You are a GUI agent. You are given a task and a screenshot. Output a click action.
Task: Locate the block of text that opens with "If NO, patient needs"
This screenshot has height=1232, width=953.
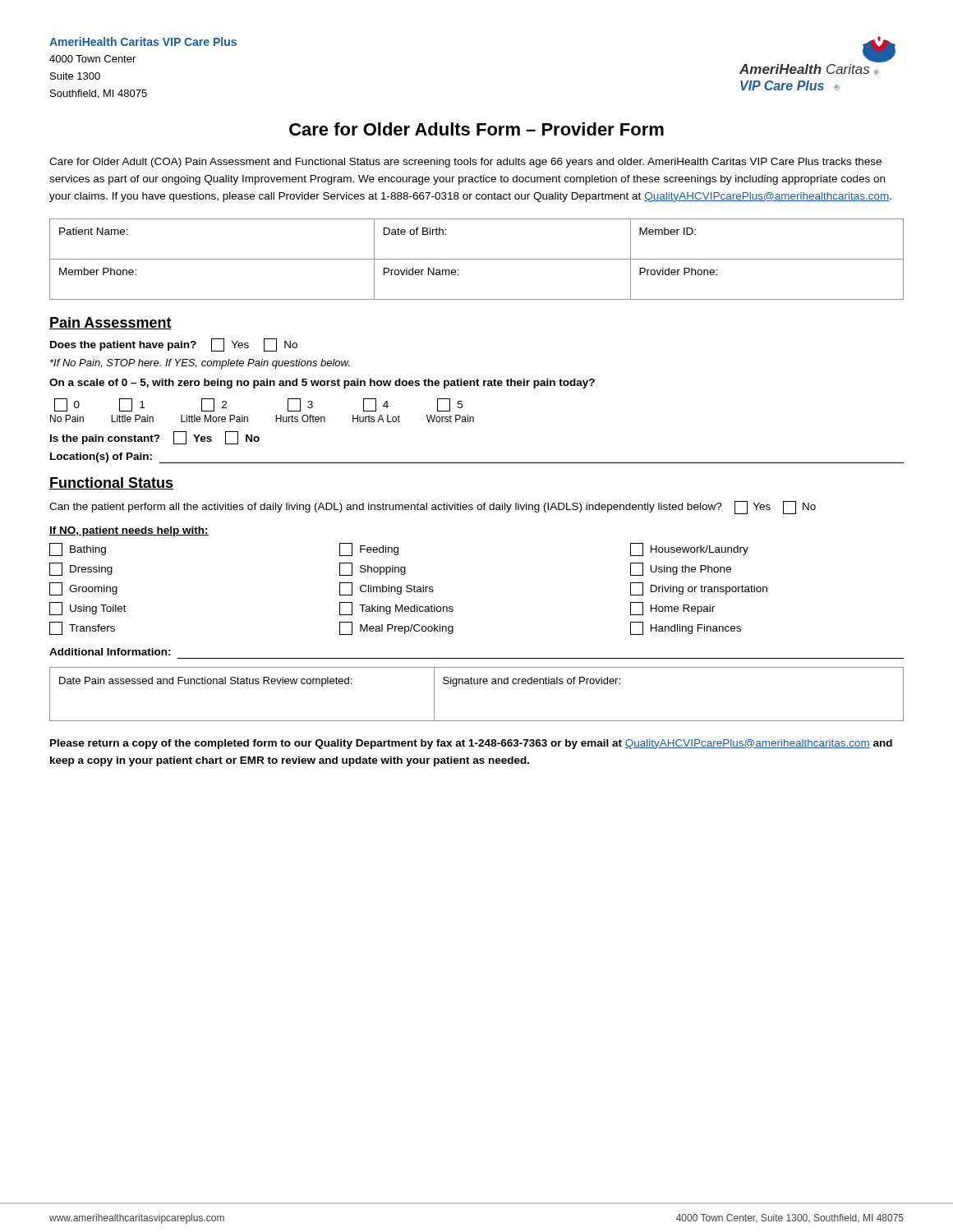[x=129, y=531]
